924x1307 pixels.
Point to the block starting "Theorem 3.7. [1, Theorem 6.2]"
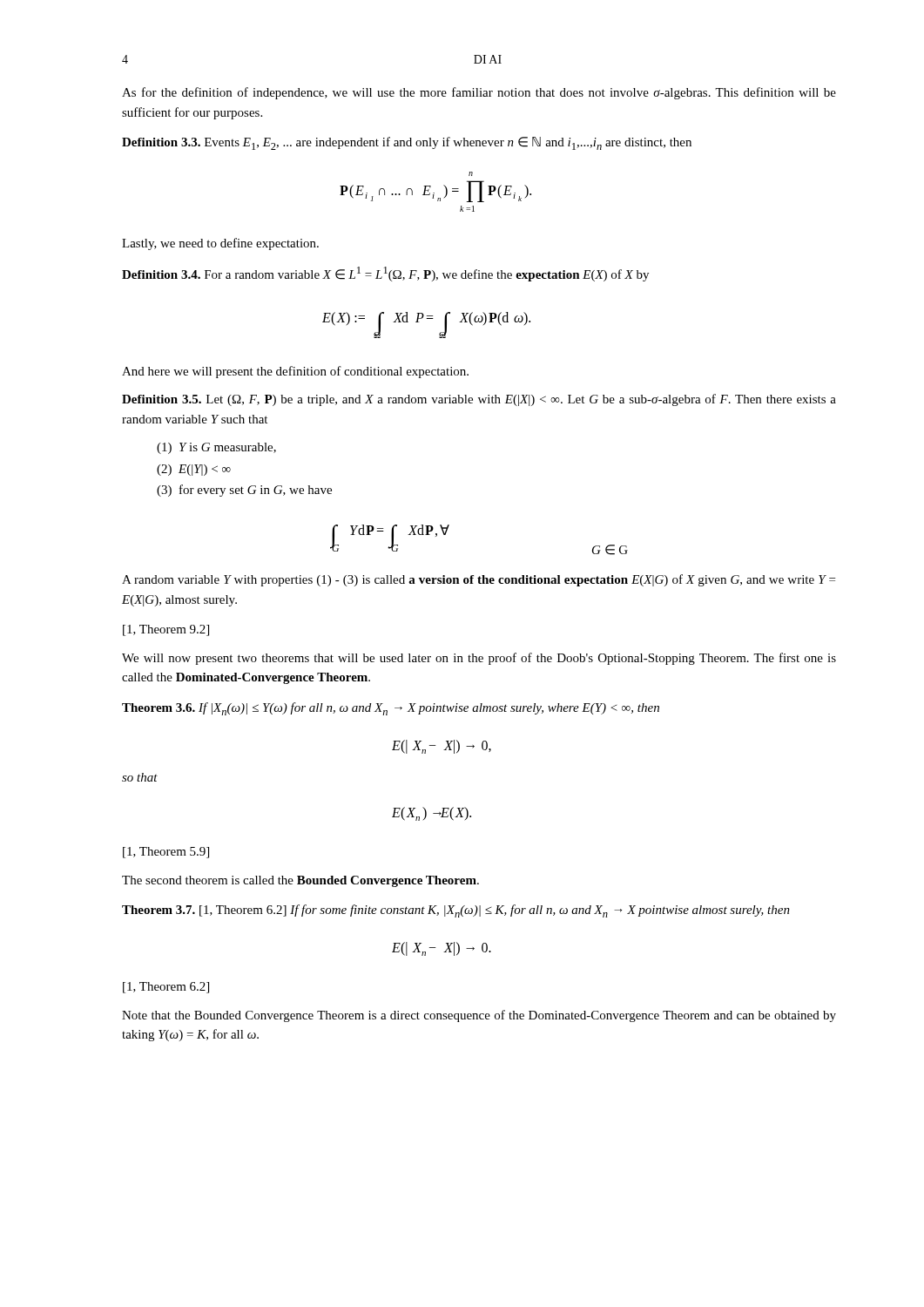pyautogui.click(x=479, y=911)
